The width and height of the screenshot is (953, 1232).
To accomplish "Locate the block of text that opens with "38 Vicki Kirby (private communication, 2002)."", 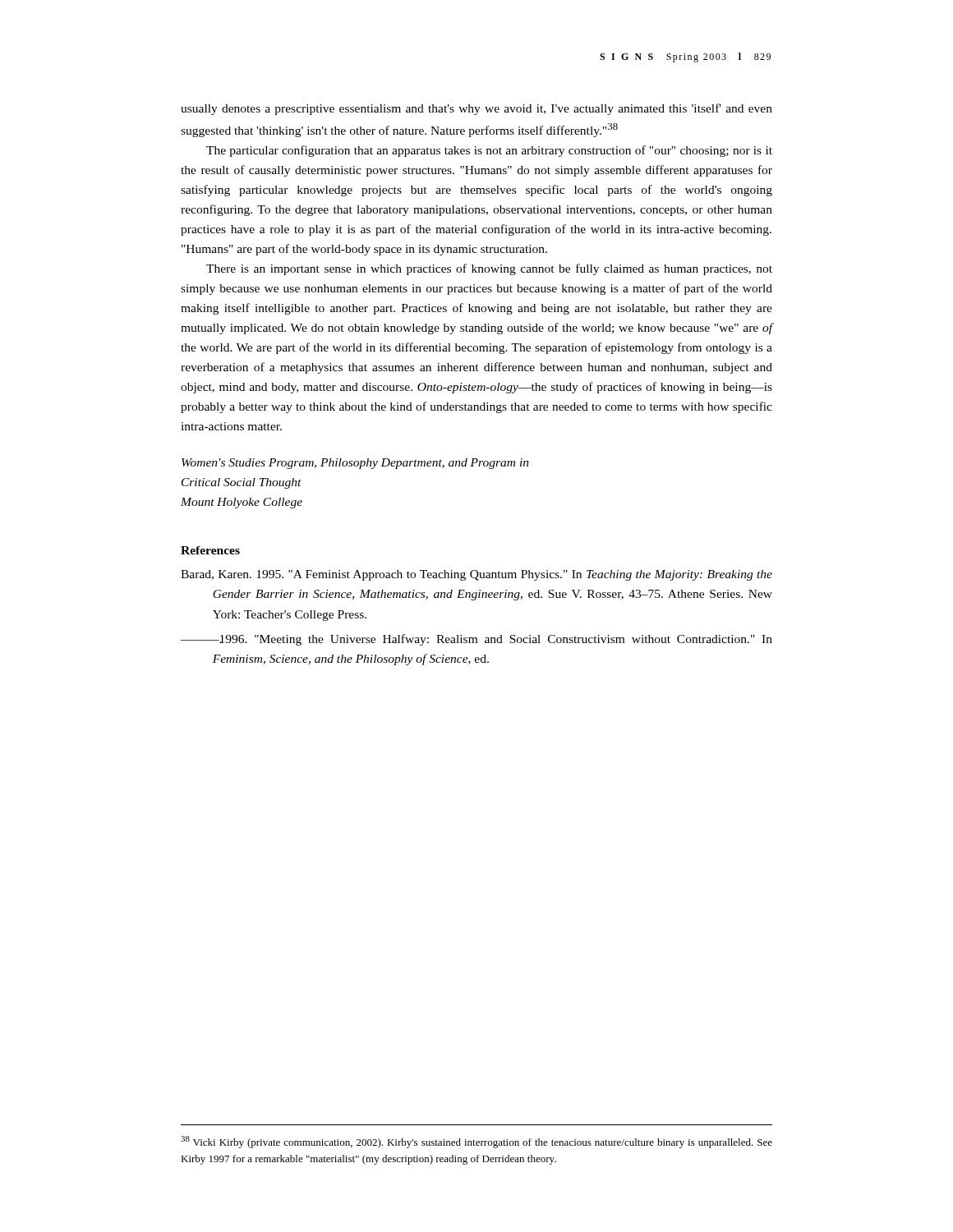I will (x=476, y=1149).
